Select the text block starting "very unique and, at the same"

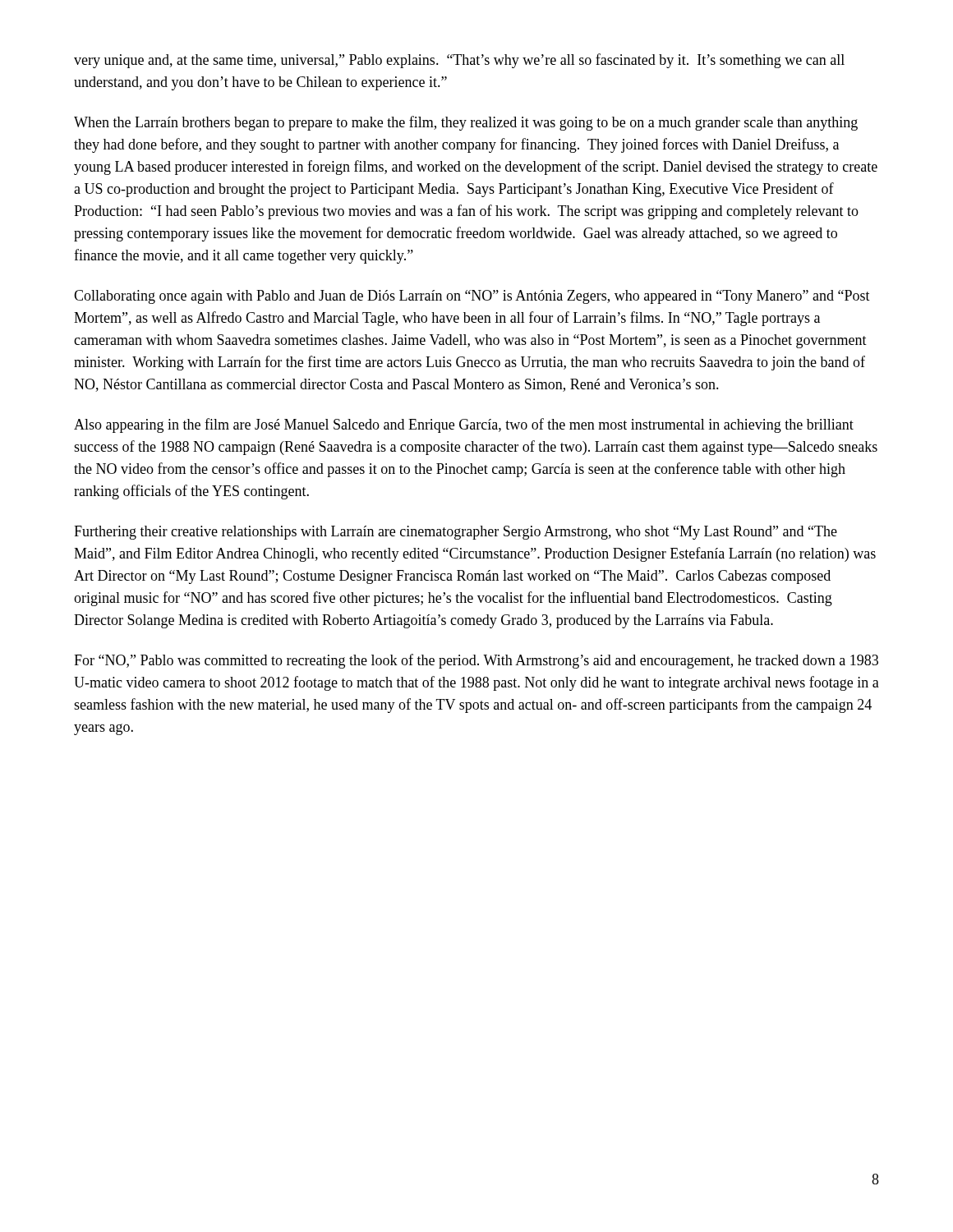point(476,71)
